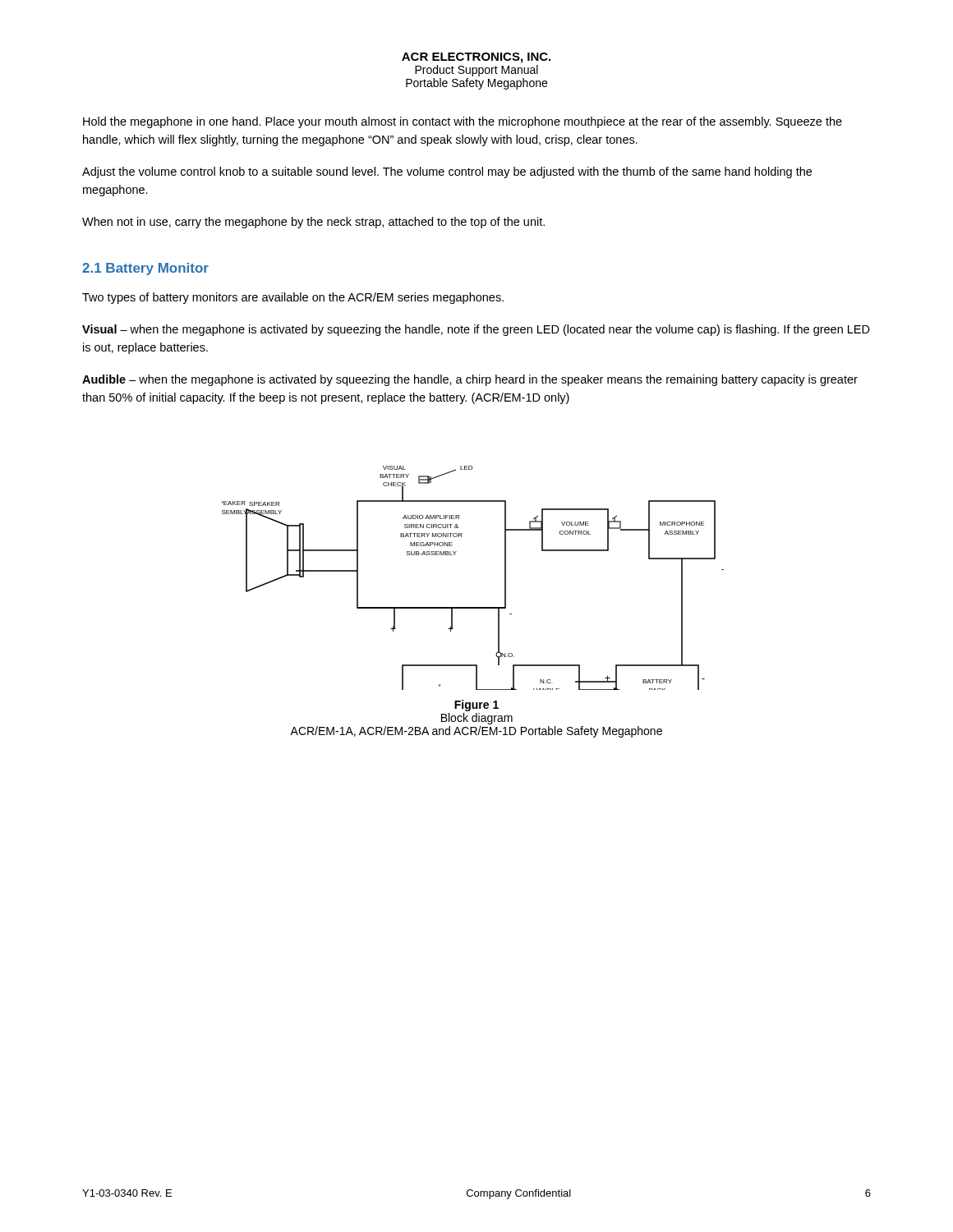Locate the text block containing "Visual – when the"

click(476, 338)
